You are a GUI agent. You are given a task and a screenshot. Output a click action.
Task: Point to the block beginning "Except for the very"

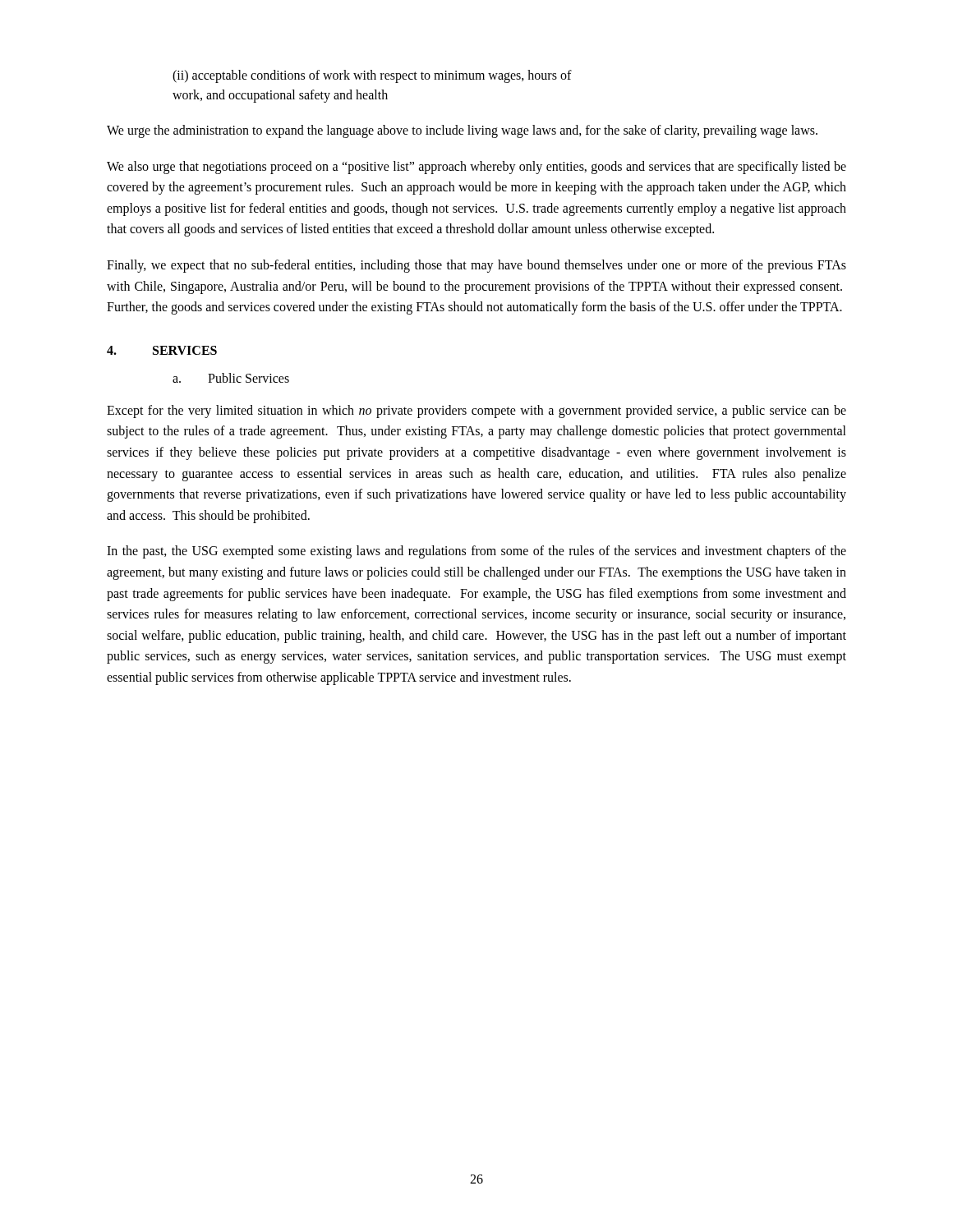coord(476,463)
